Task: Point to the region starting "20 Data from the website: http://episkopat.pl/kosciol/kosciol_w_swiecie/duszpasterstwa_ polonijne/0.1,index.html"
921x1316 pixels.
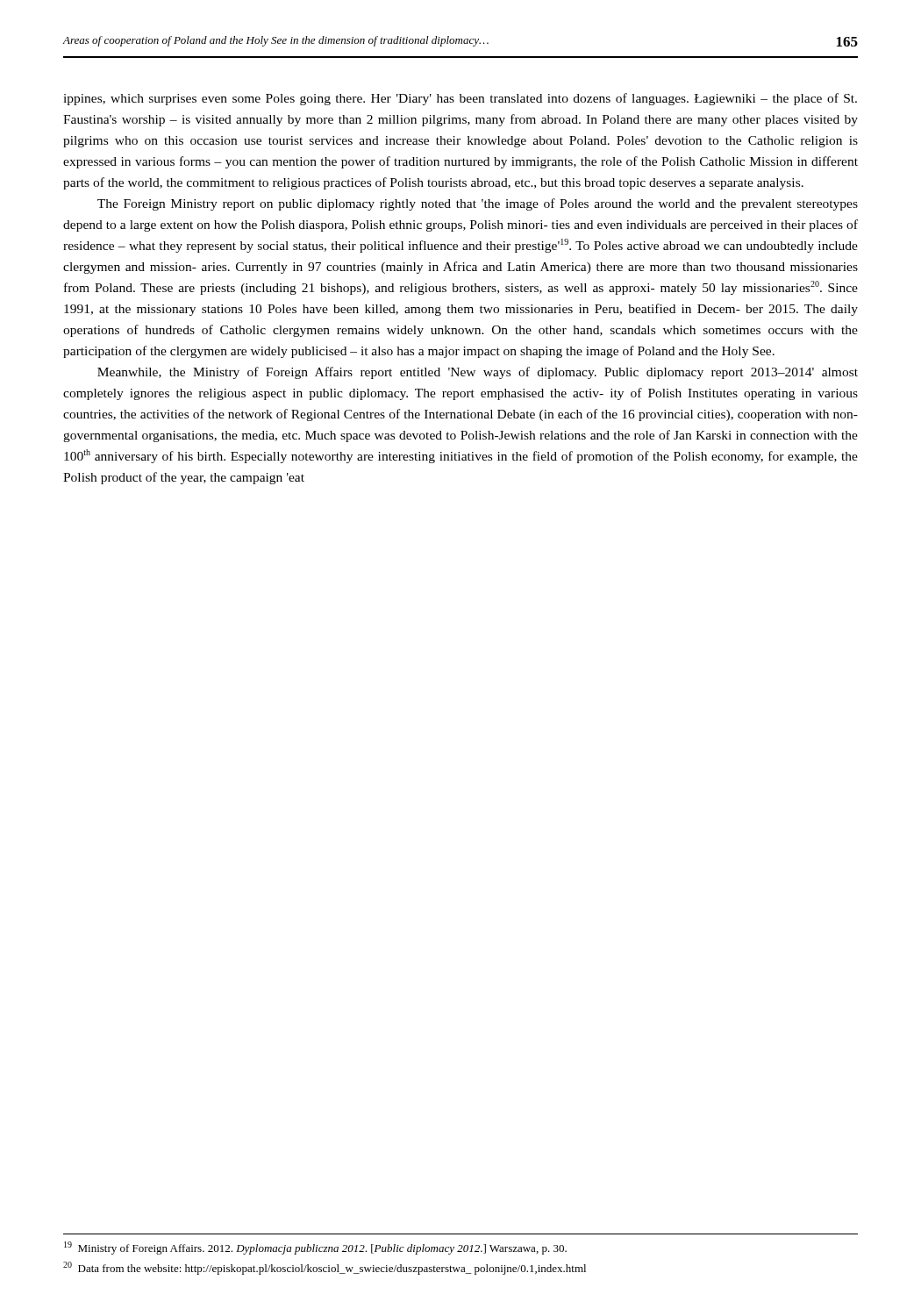Action: tap(325, 1268)
